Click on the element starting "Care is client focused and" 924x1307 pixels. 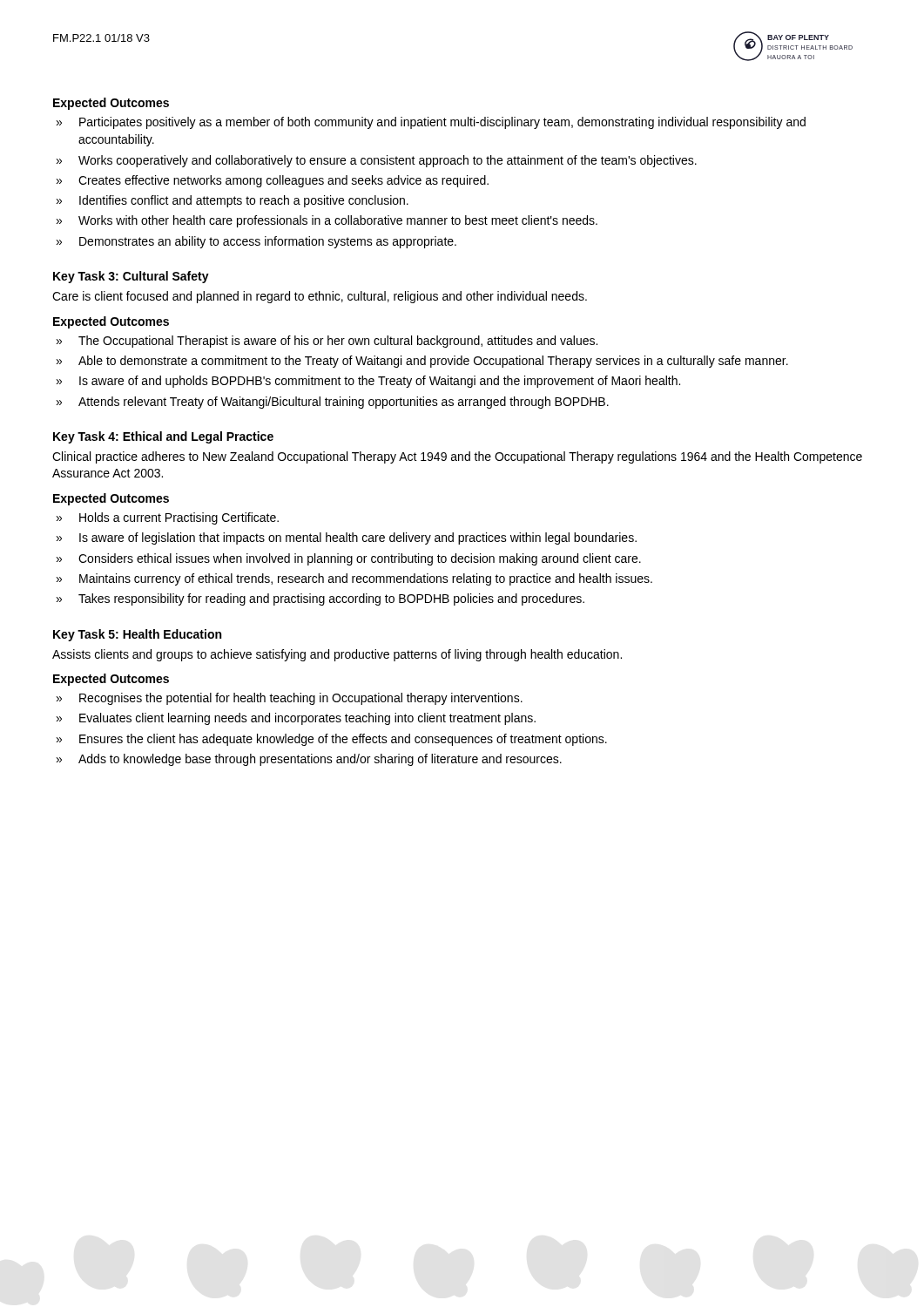coord(320,296)
